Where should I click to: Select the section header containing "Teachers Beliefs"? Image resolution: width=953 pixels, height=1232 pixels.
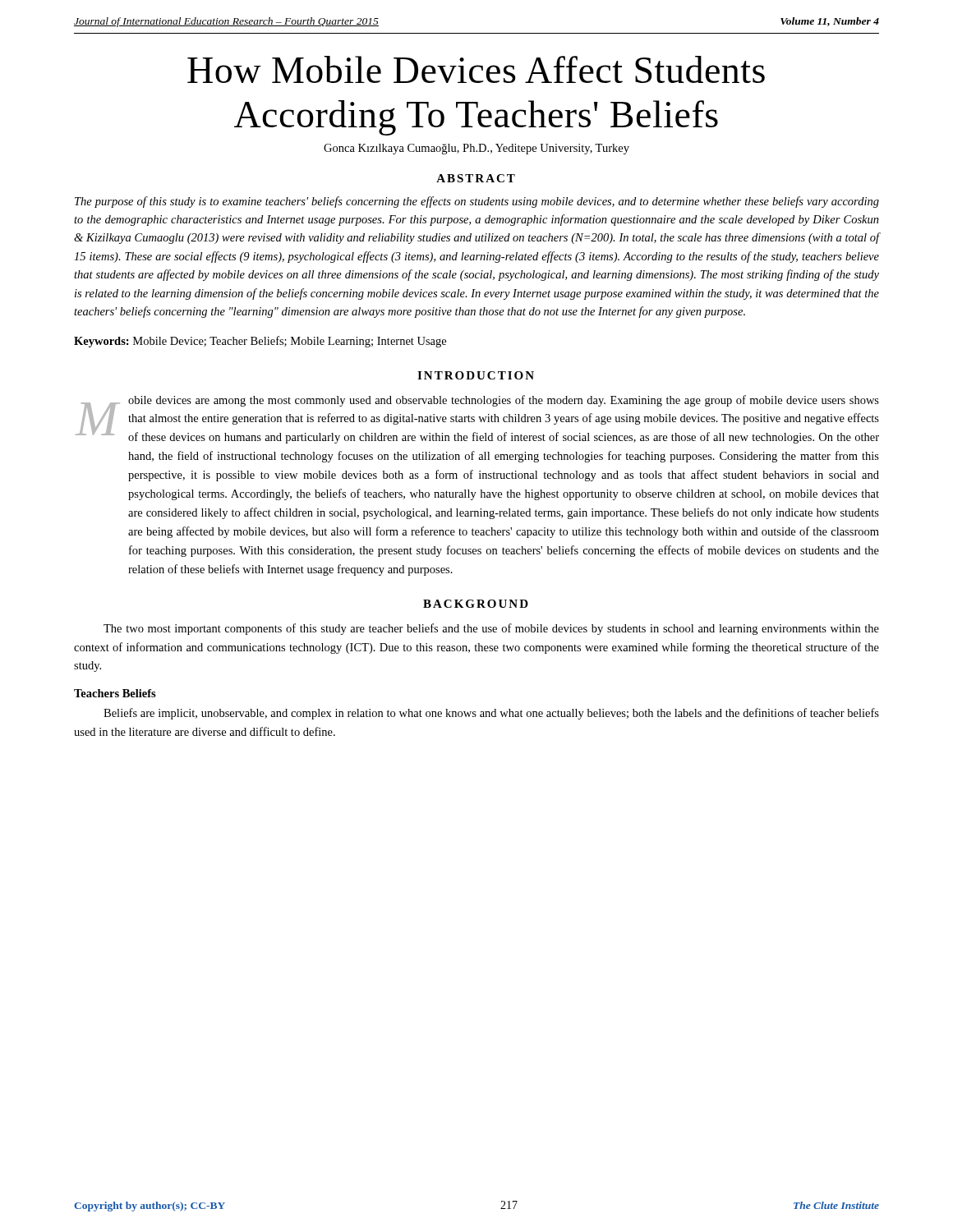tap(115, 693)
